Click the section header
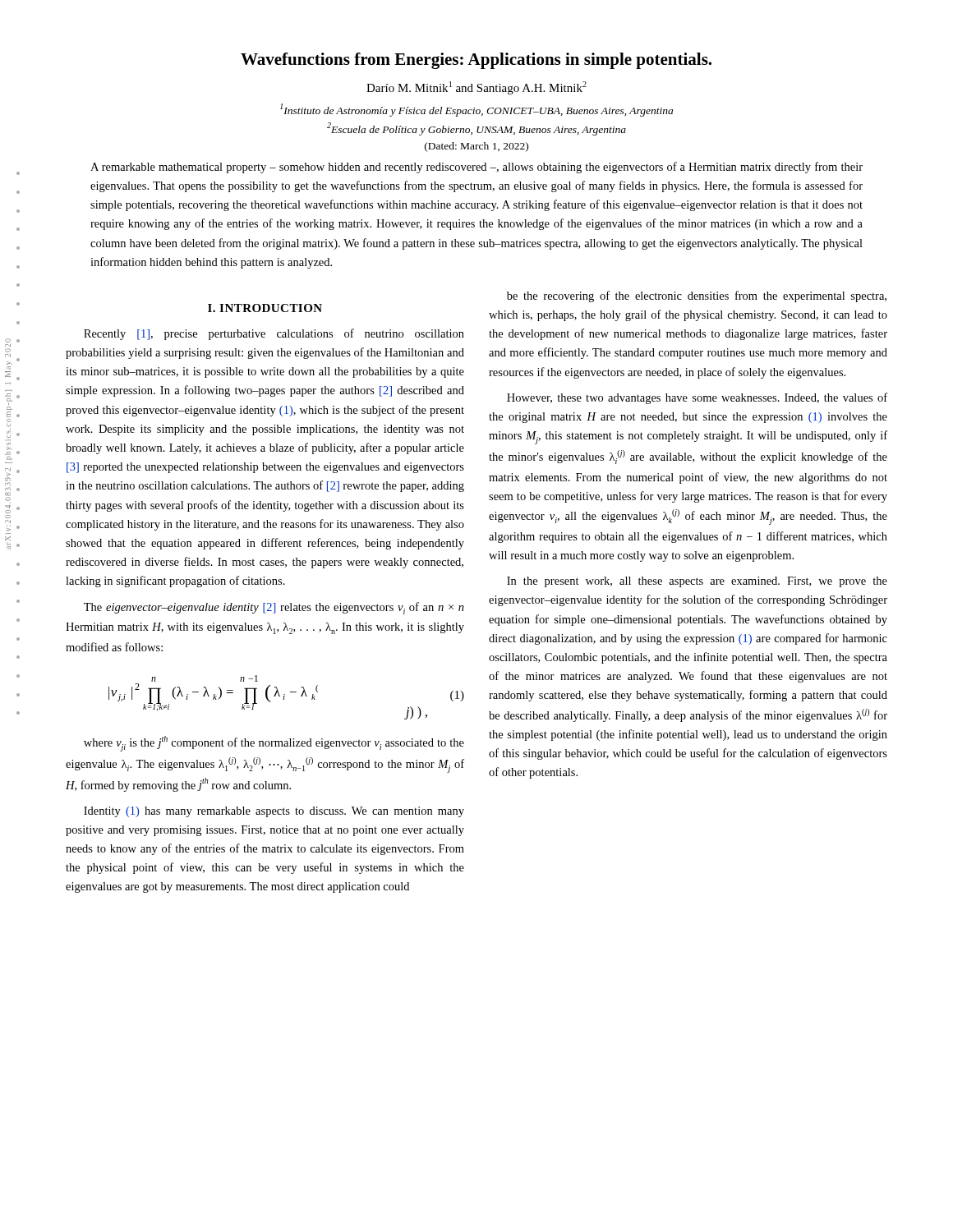 [265, 308]
